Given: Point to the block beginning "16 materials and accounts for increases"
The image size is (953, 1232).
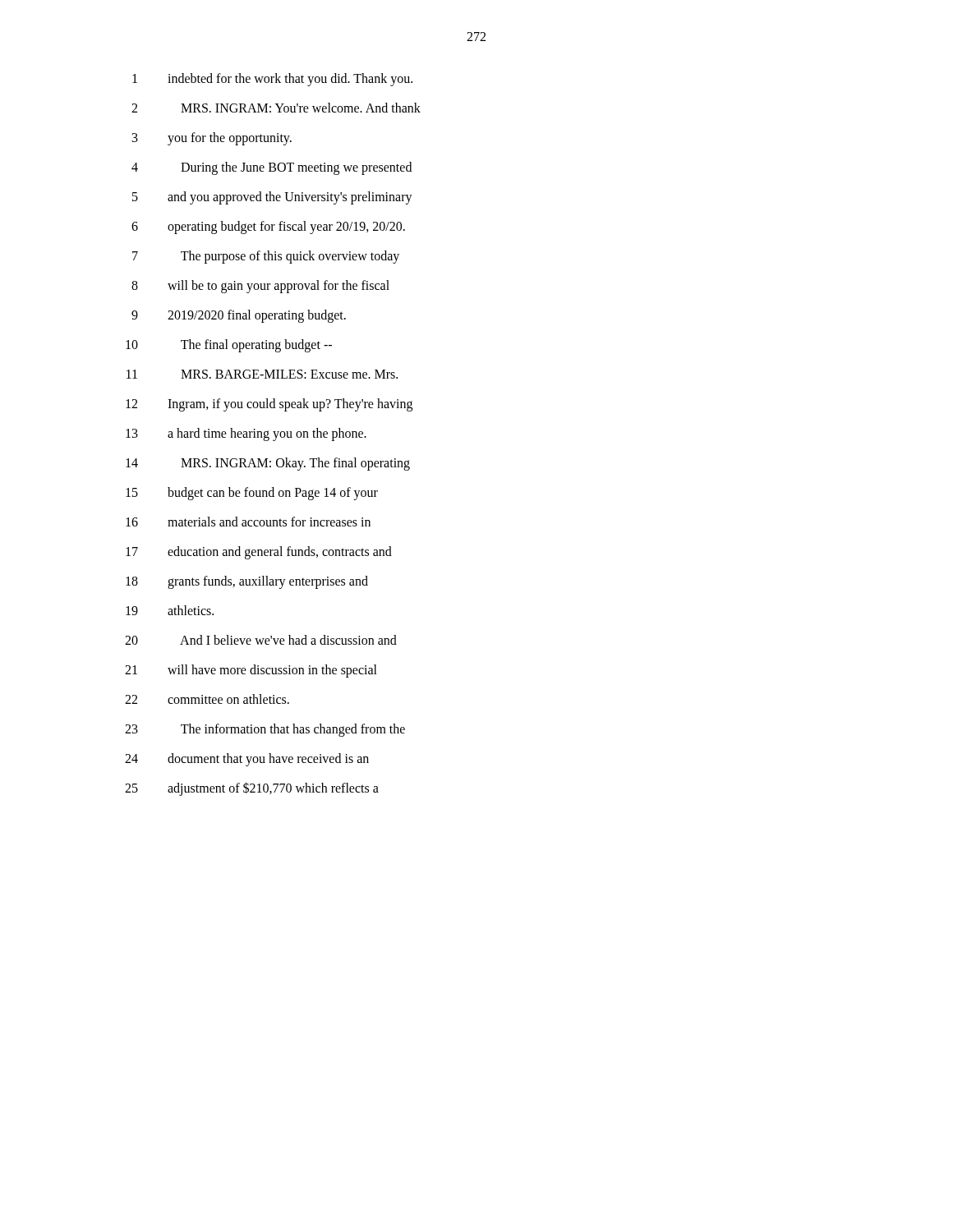Looking at the screenshot, I should (235, 522).
